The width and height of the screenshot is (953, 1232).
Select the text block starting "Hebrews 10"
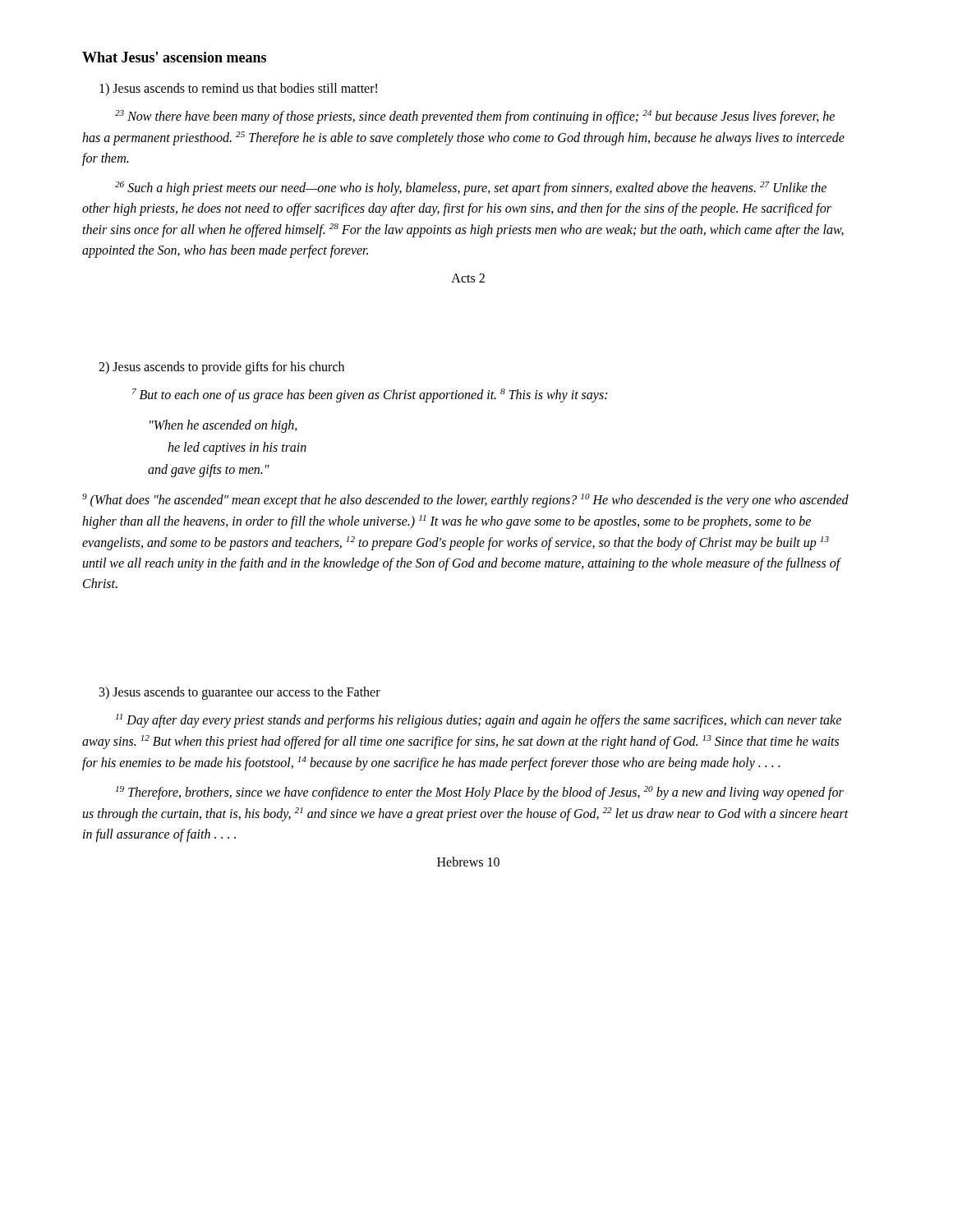[x=468, y=862]
